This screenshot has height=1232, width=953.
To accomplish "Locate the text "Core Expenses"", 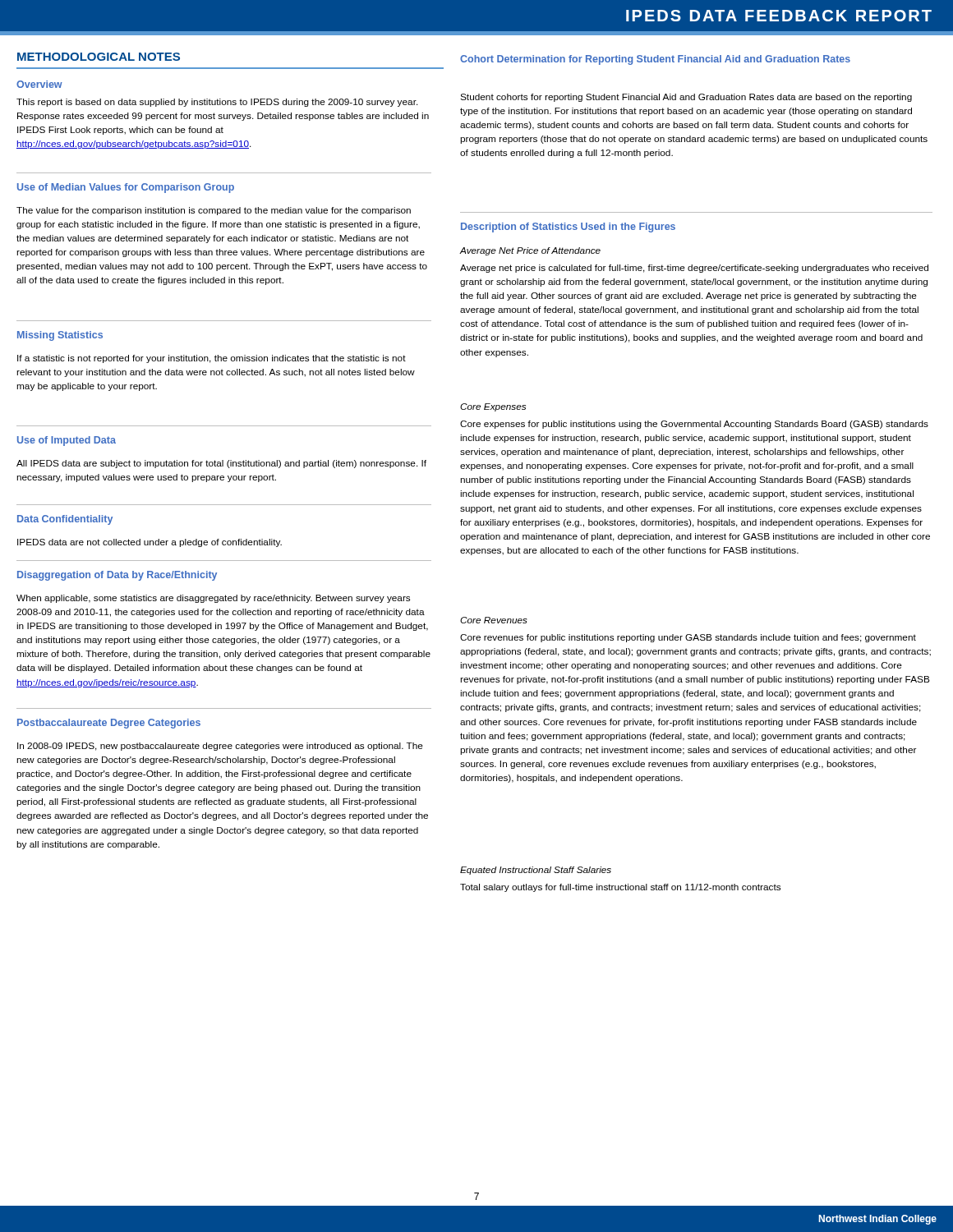I will tap(493, 407).
